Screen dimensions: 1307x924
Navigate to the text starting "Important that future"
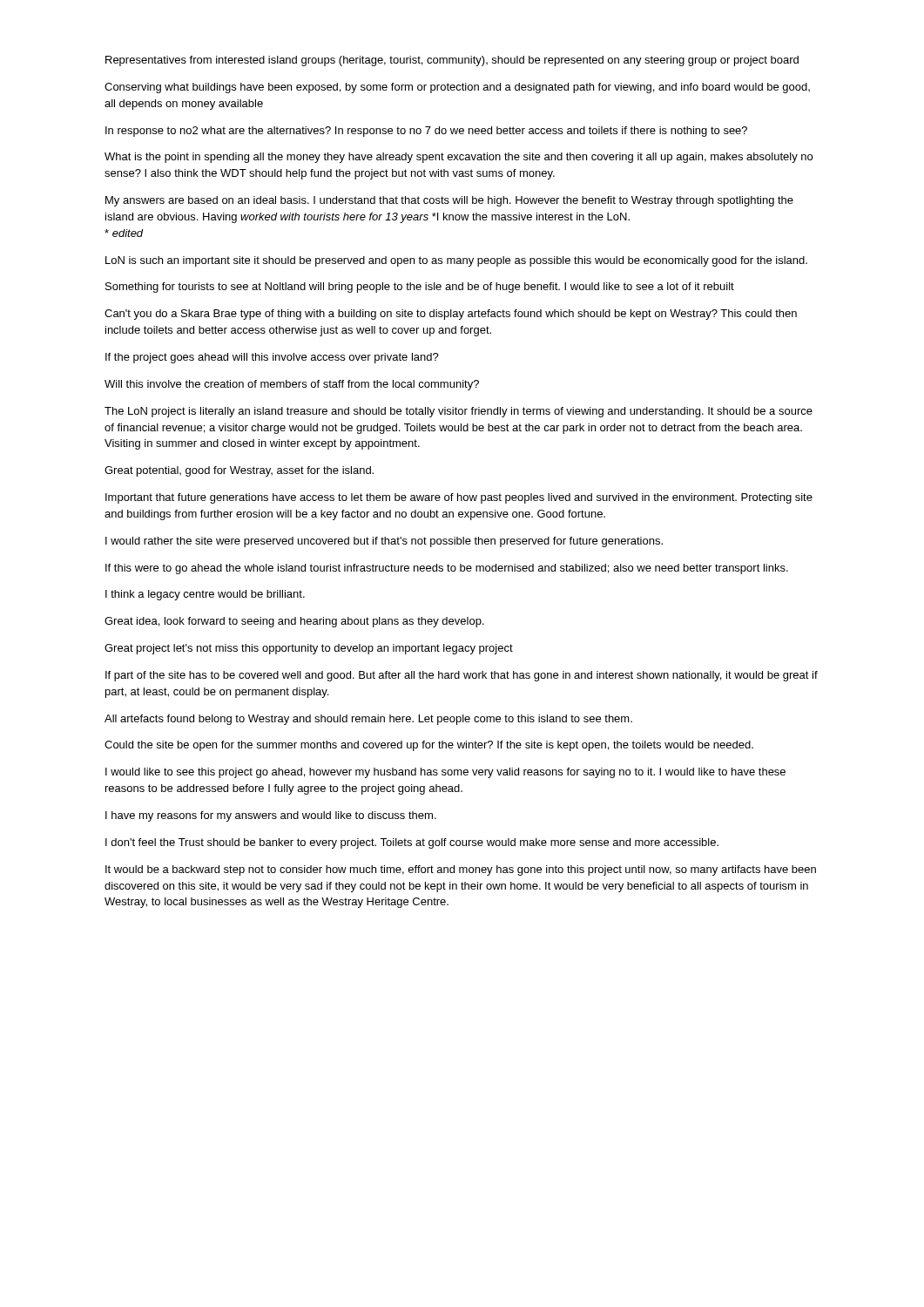(458, 505)
